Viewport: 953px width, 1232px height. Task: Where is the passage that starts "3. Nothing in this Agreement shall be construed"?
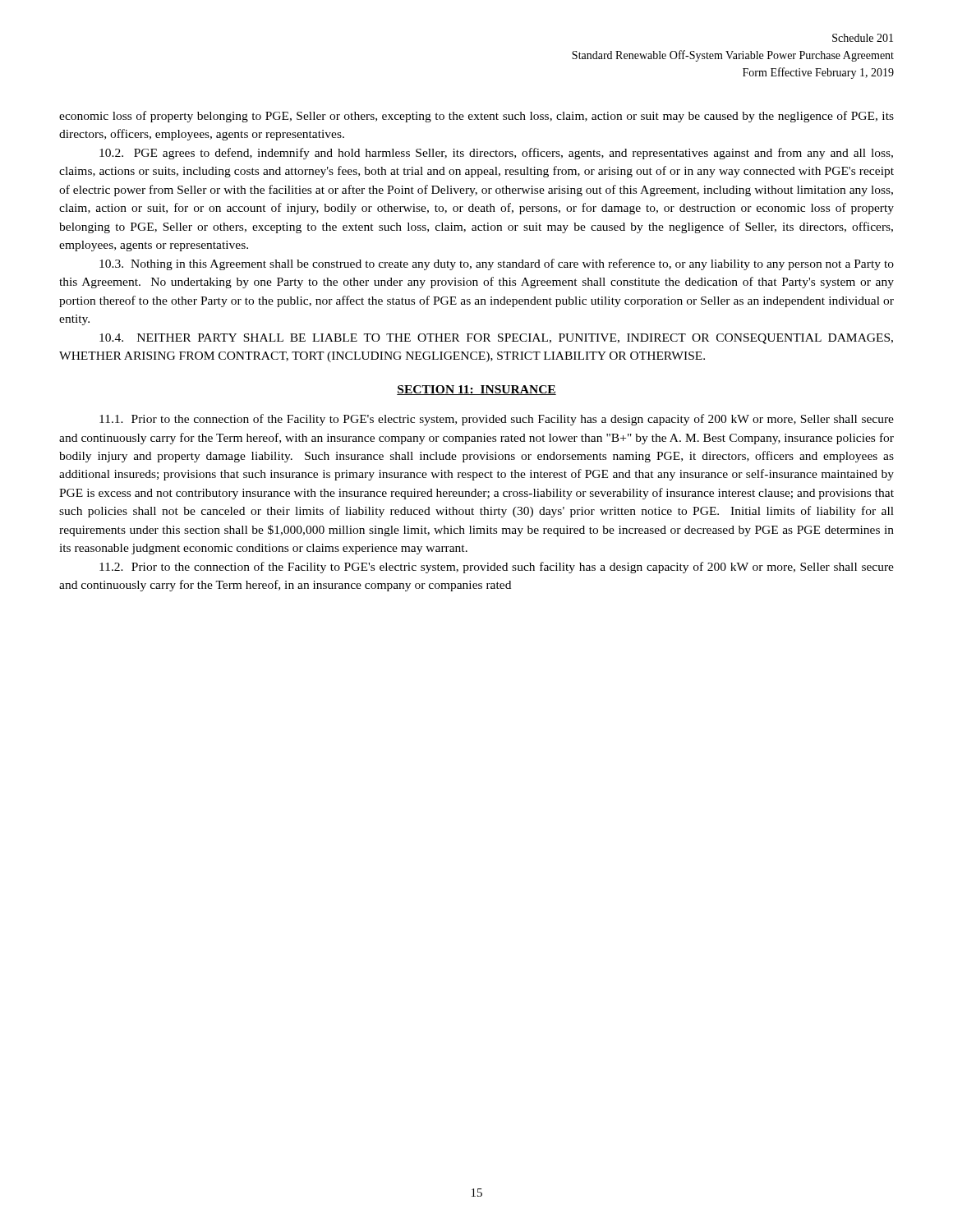pyautogui.click(x=476, y=291)
